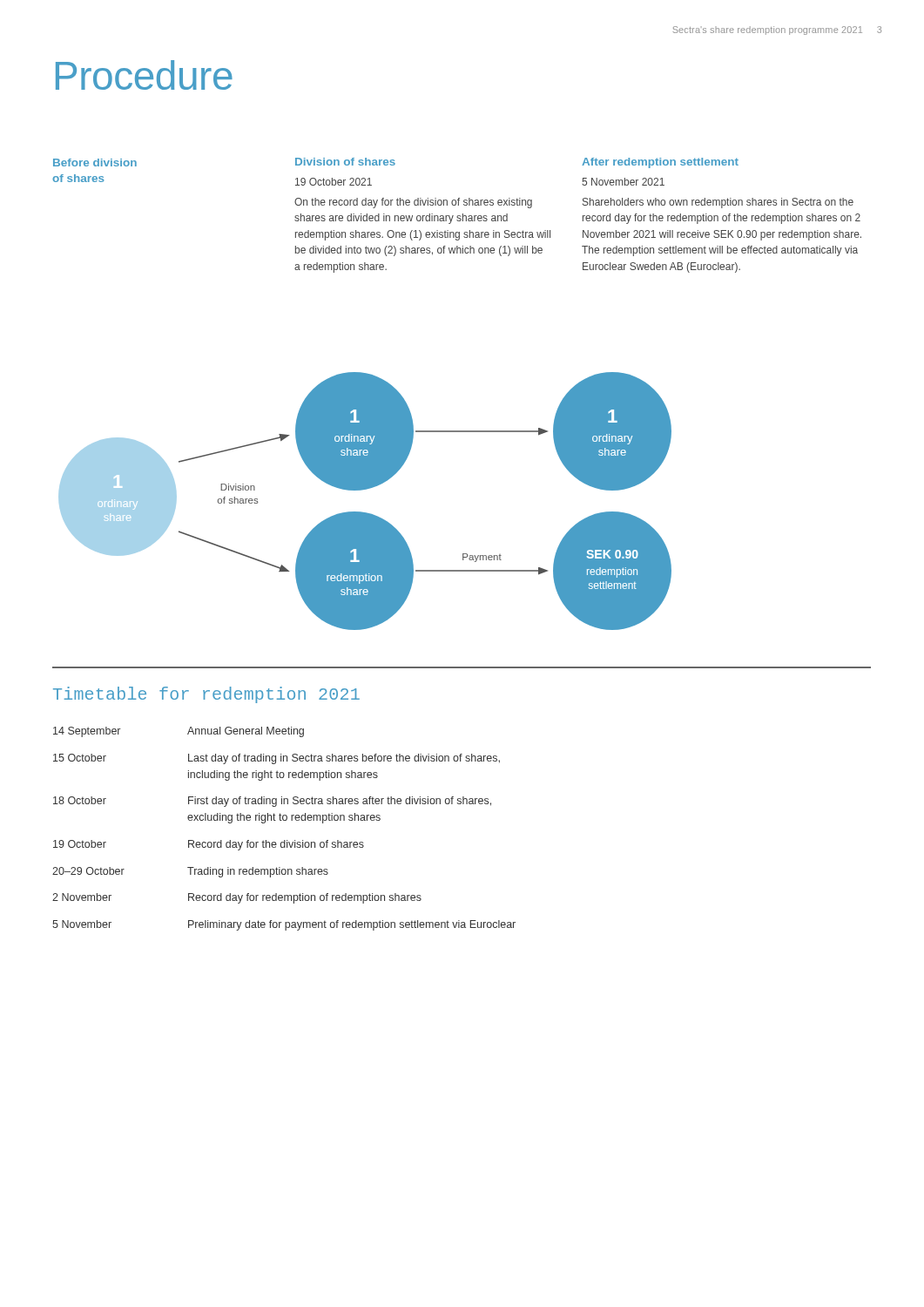Locate the text block that reads "19 October 2021 On the record"
Viewport: 924px width, 1307px height.
(423, 223)
